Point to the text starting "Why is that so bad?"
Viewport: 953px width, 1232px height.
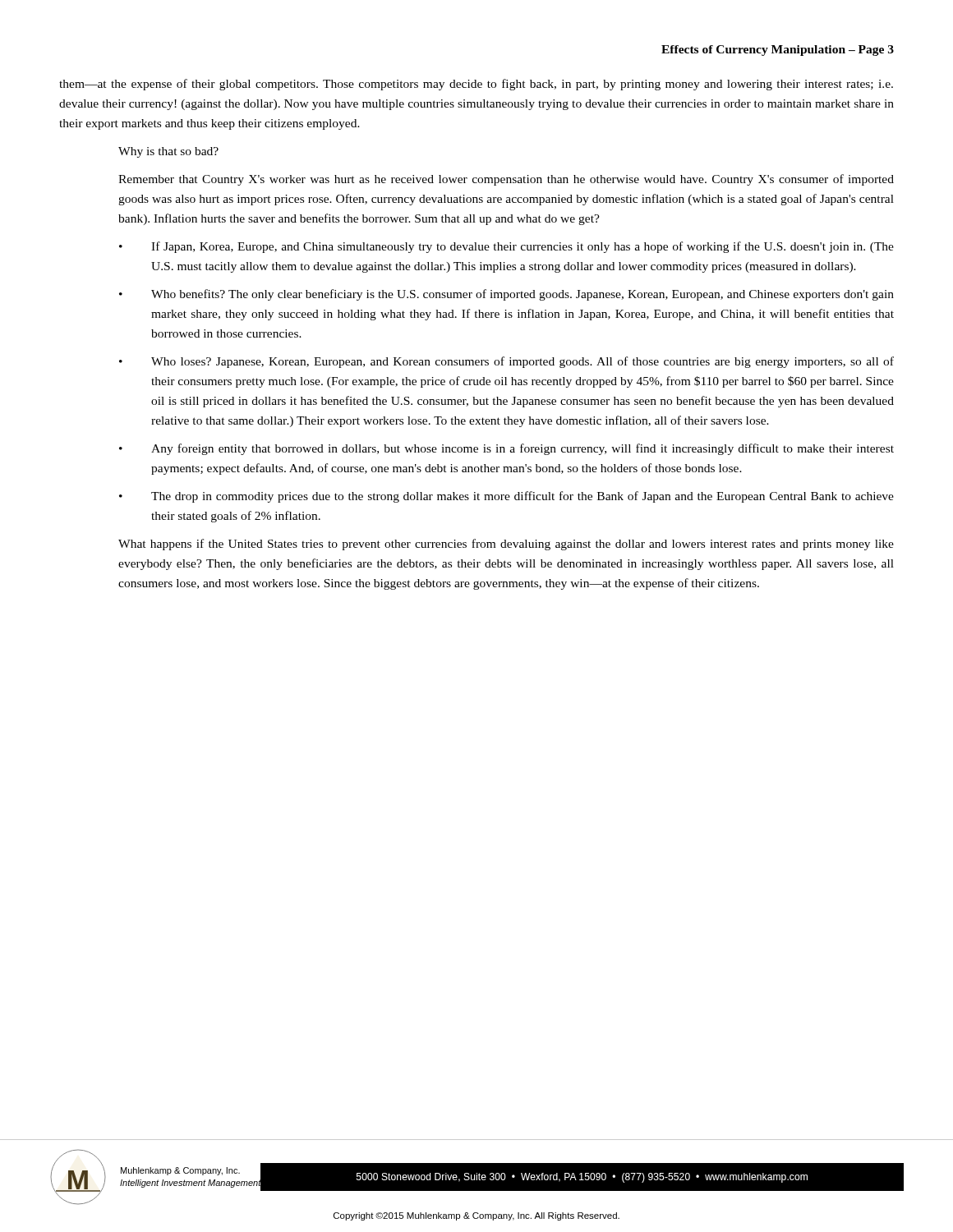point(168,151)
